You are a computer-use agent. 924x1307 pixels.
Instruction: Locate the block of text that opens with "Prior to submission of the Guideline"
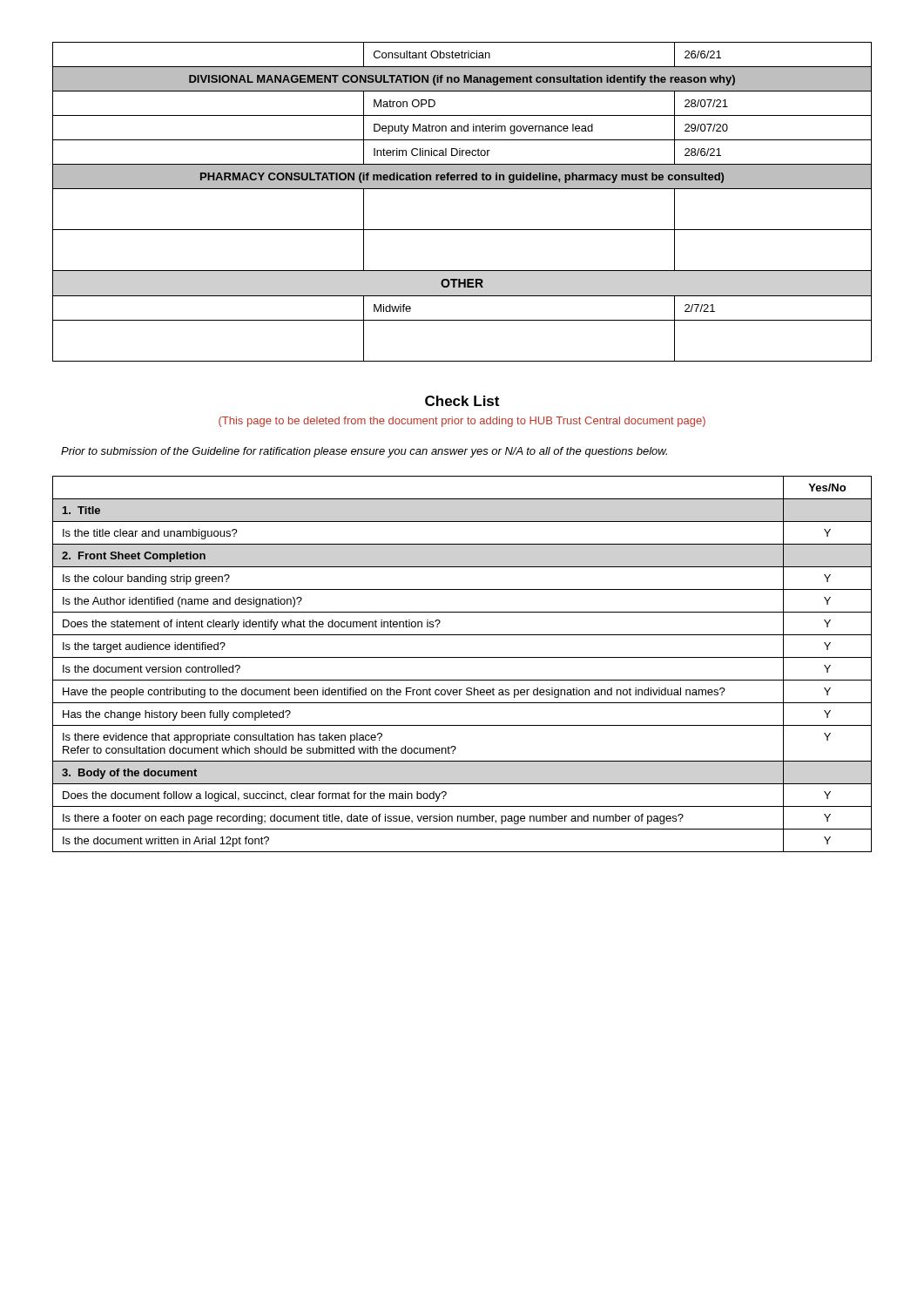click(365, 451)
